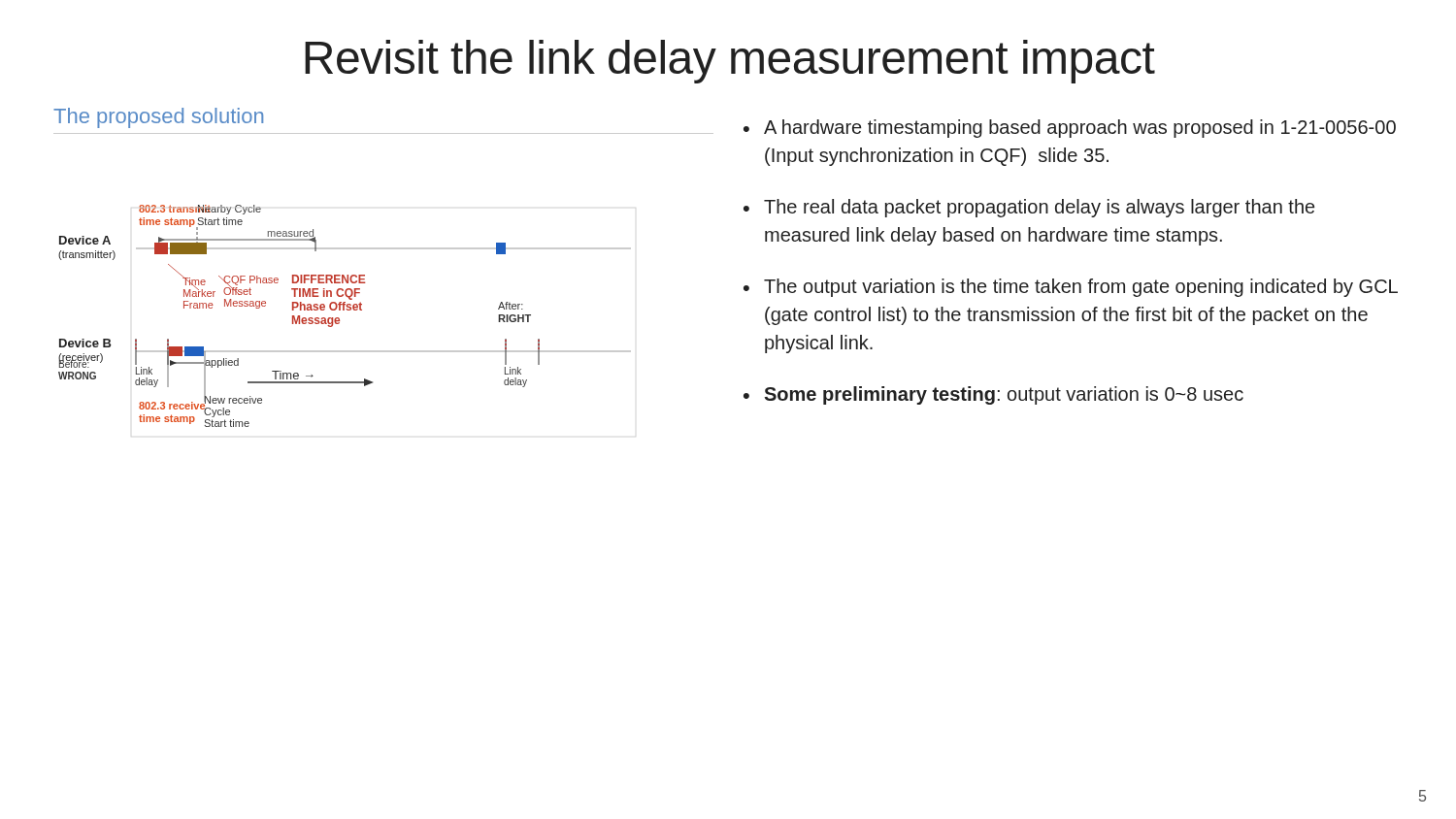Find the text block starting "The proposed solution"
Viewport: 1456px width, 819px height.
point(159,116)
